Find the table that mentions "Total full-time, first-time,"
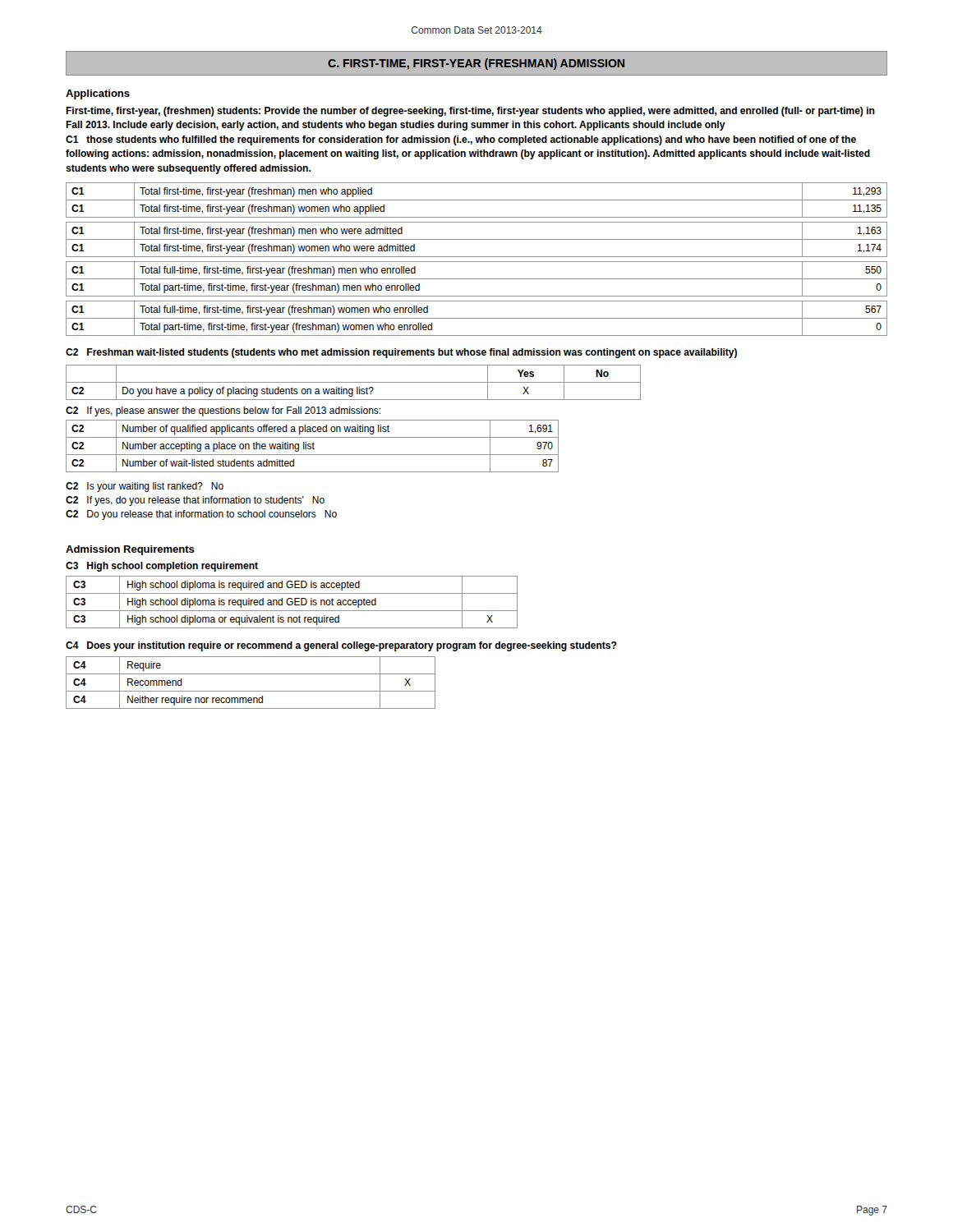953x1232 pixels. pos(476,259)
